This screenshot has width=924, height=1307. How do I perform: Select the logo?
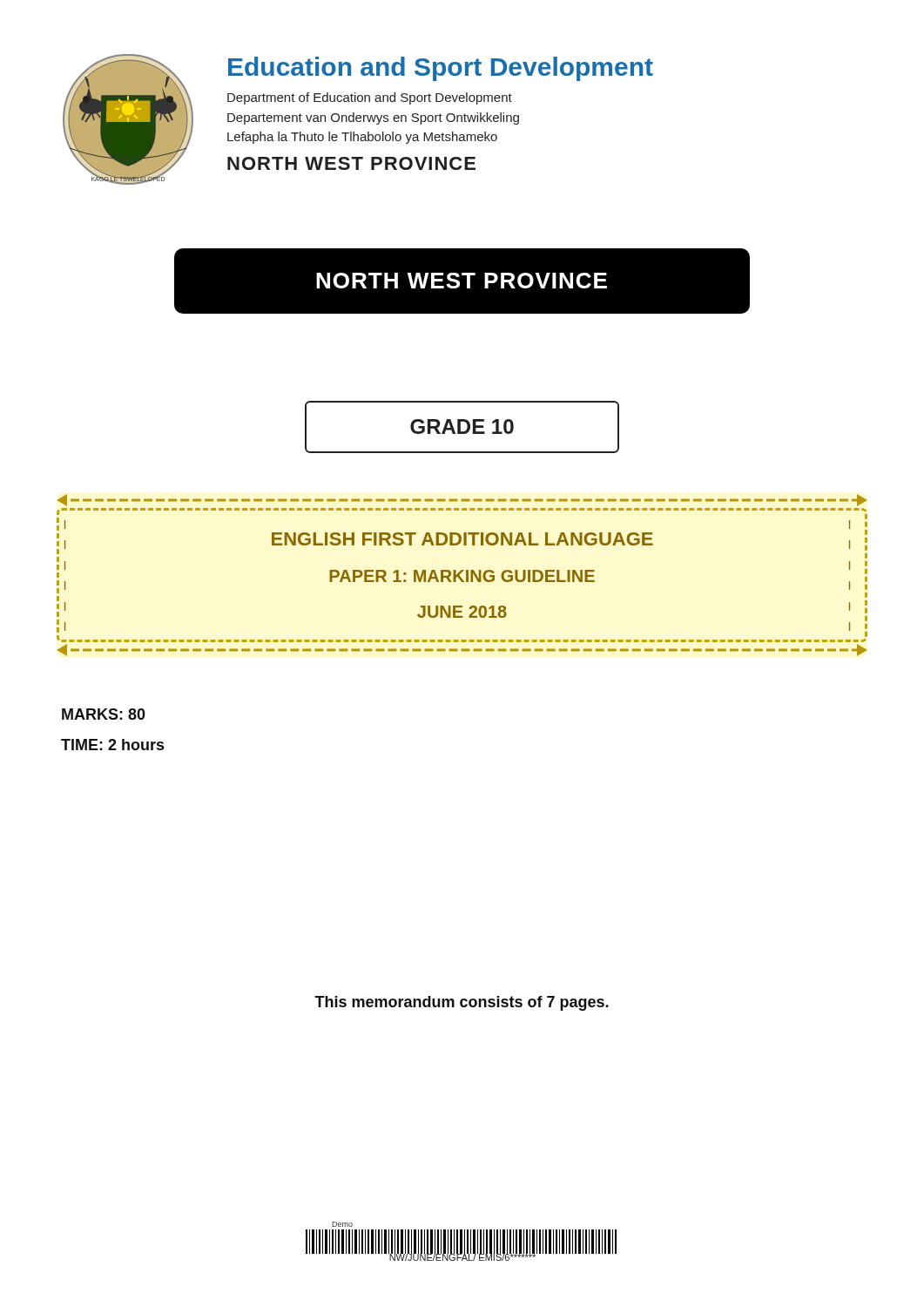[131, 122]
